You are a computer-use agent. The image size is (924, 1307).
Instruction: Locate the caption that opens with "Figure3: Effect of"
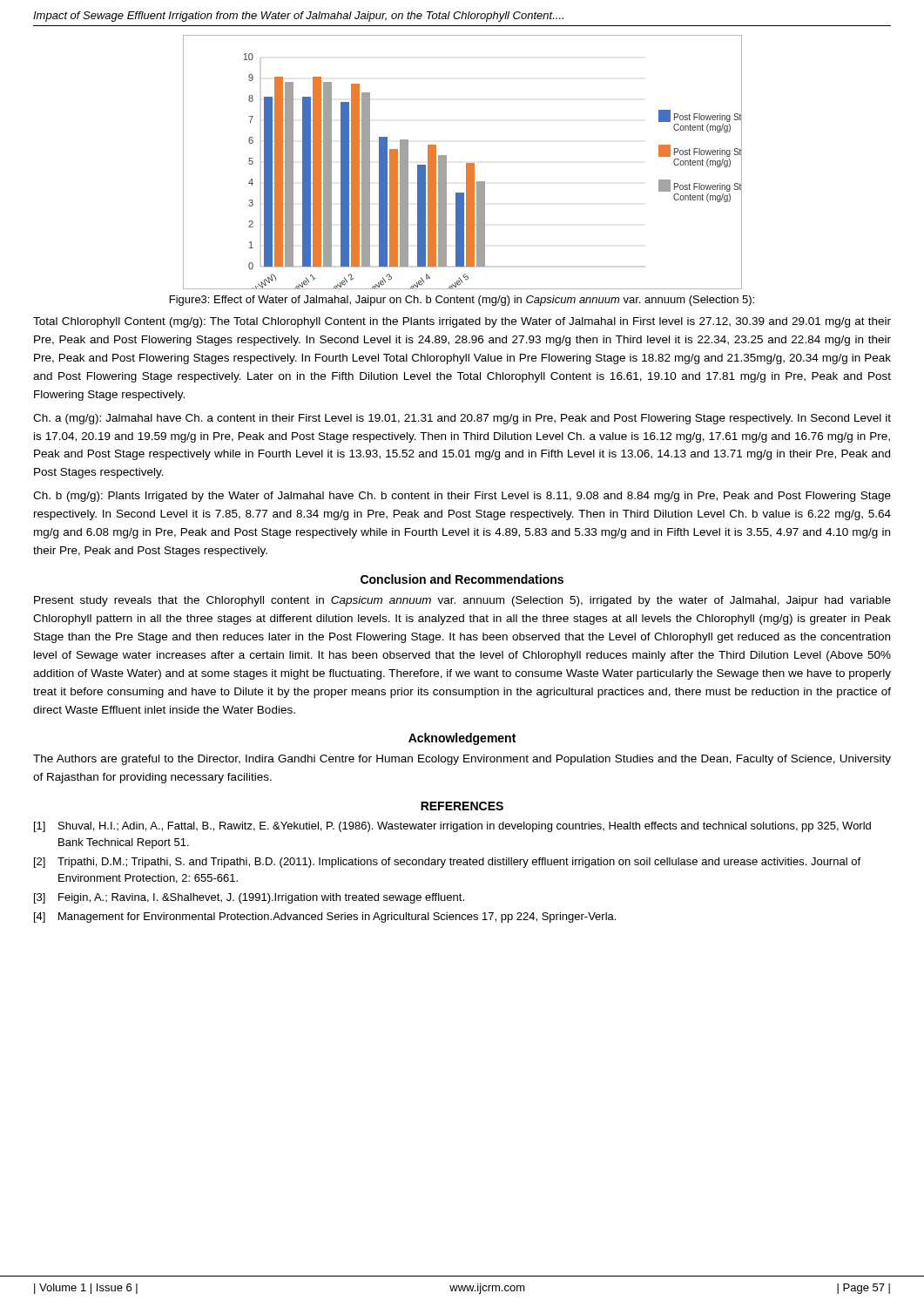462,299
